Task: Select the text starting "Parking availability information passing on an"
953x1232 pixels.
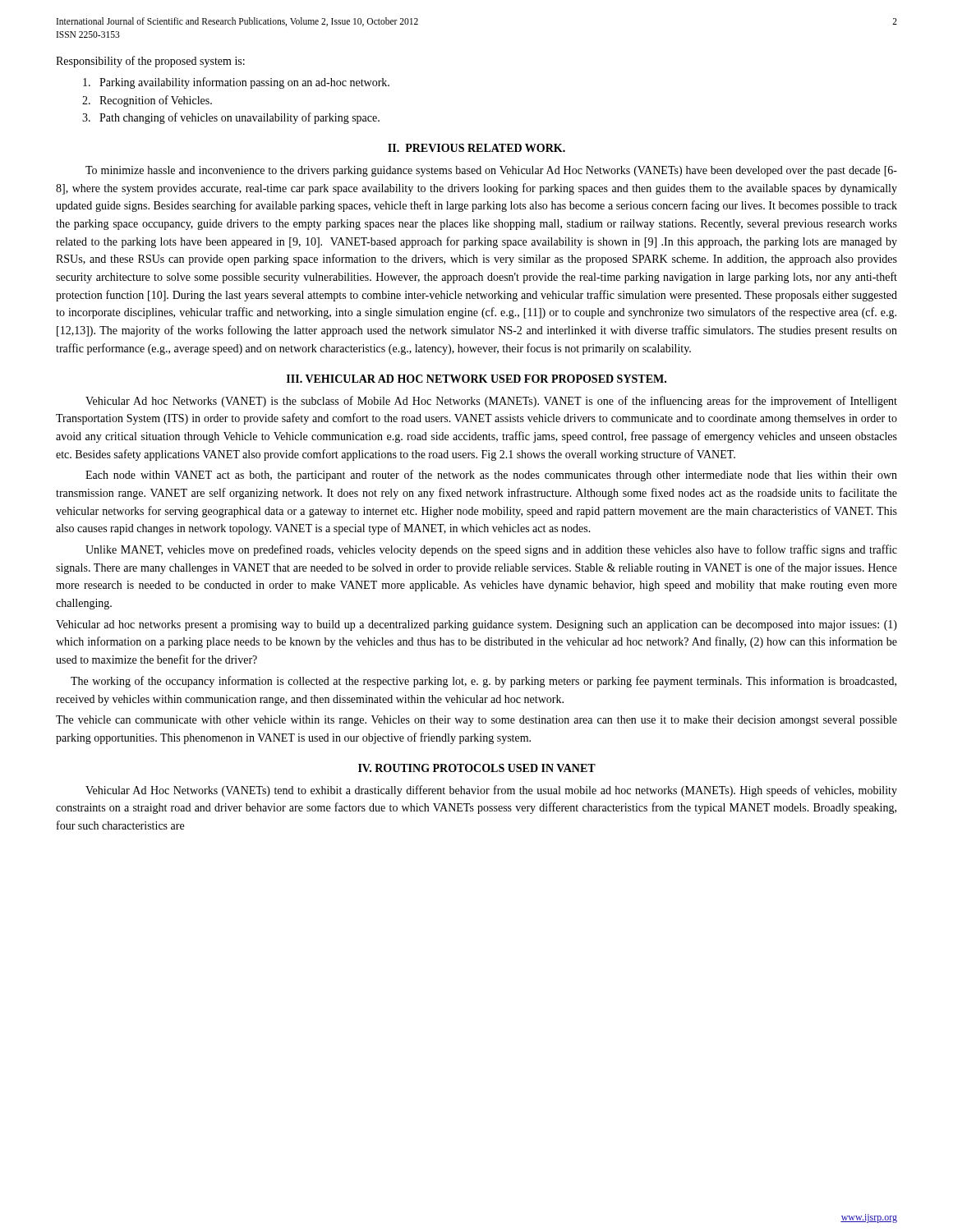Action: point(236,82)
